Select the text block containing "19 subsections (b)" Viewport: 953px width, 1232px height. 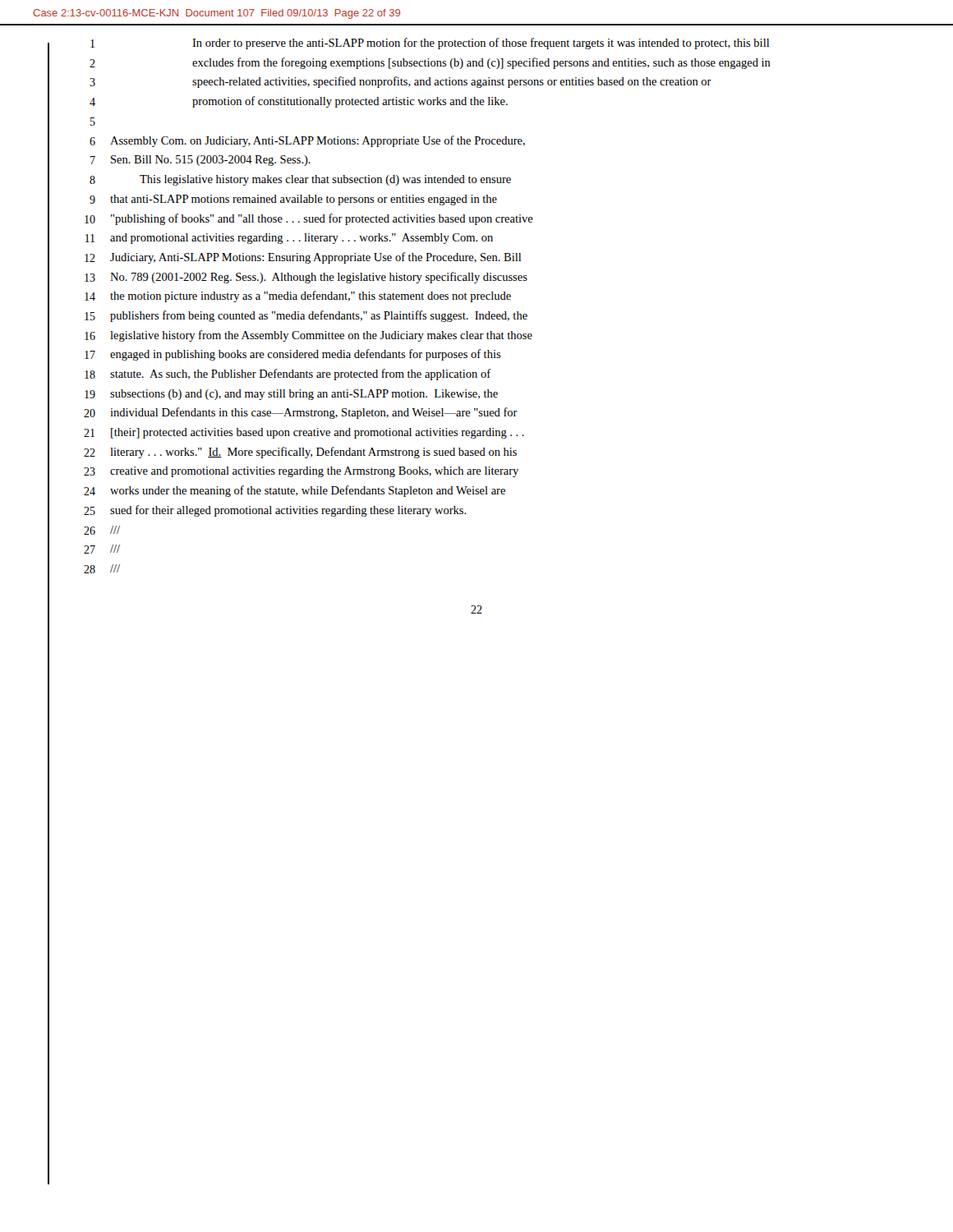click(476, 394)
